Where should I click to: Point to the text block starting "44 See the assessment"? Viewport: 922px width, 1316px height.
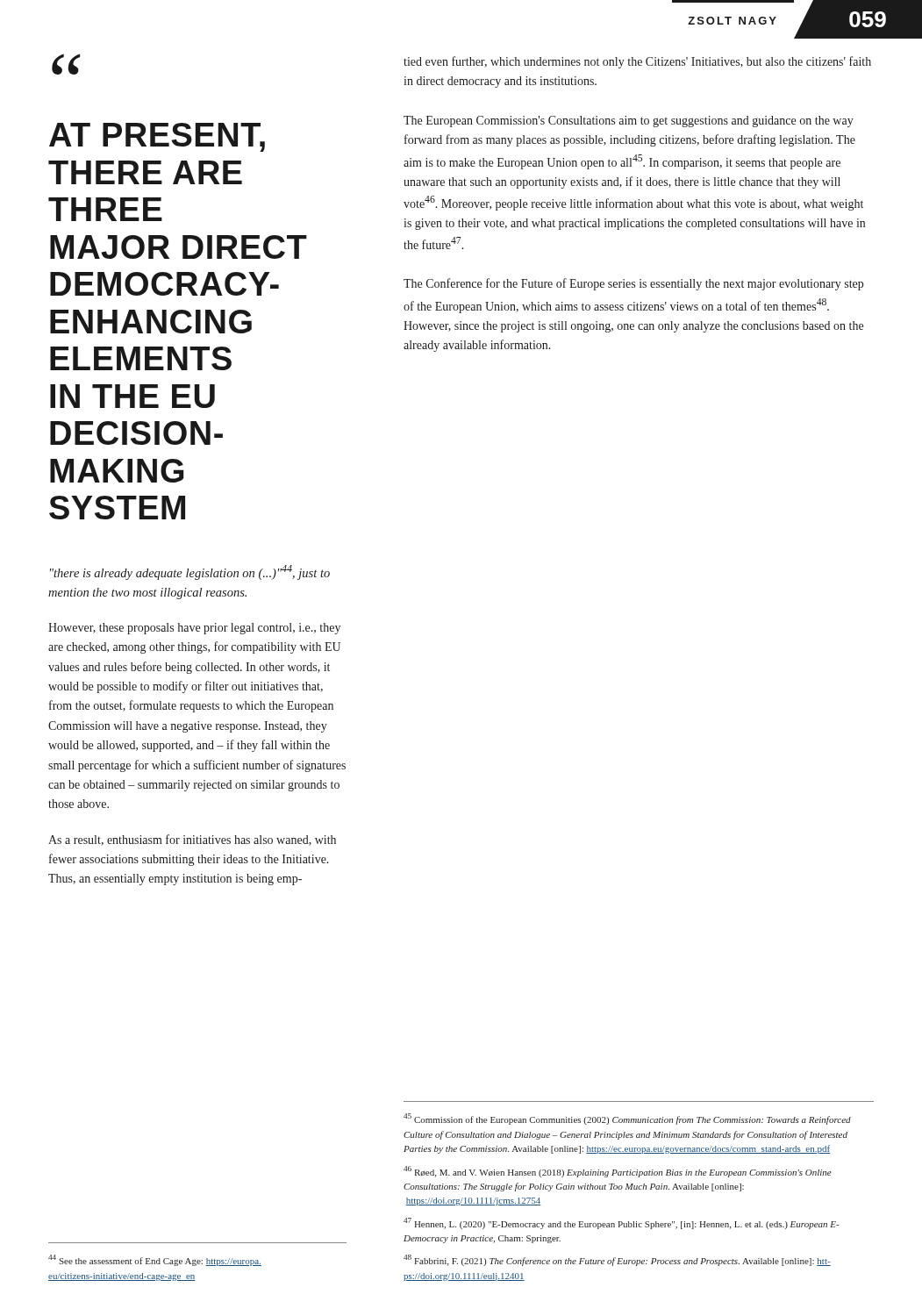(155, 1267)
